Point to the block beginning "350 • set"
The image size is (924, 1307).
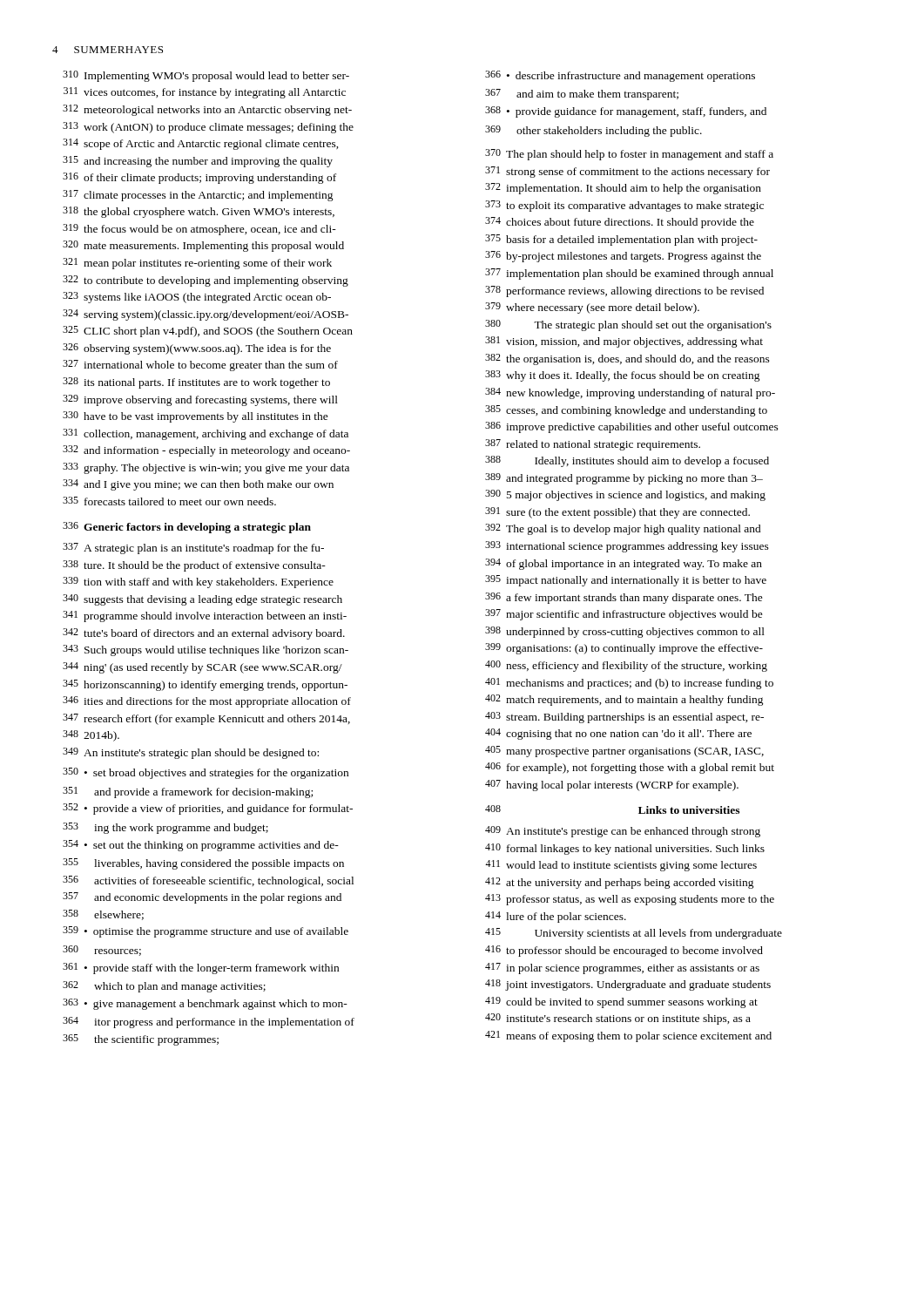point(250,782)
